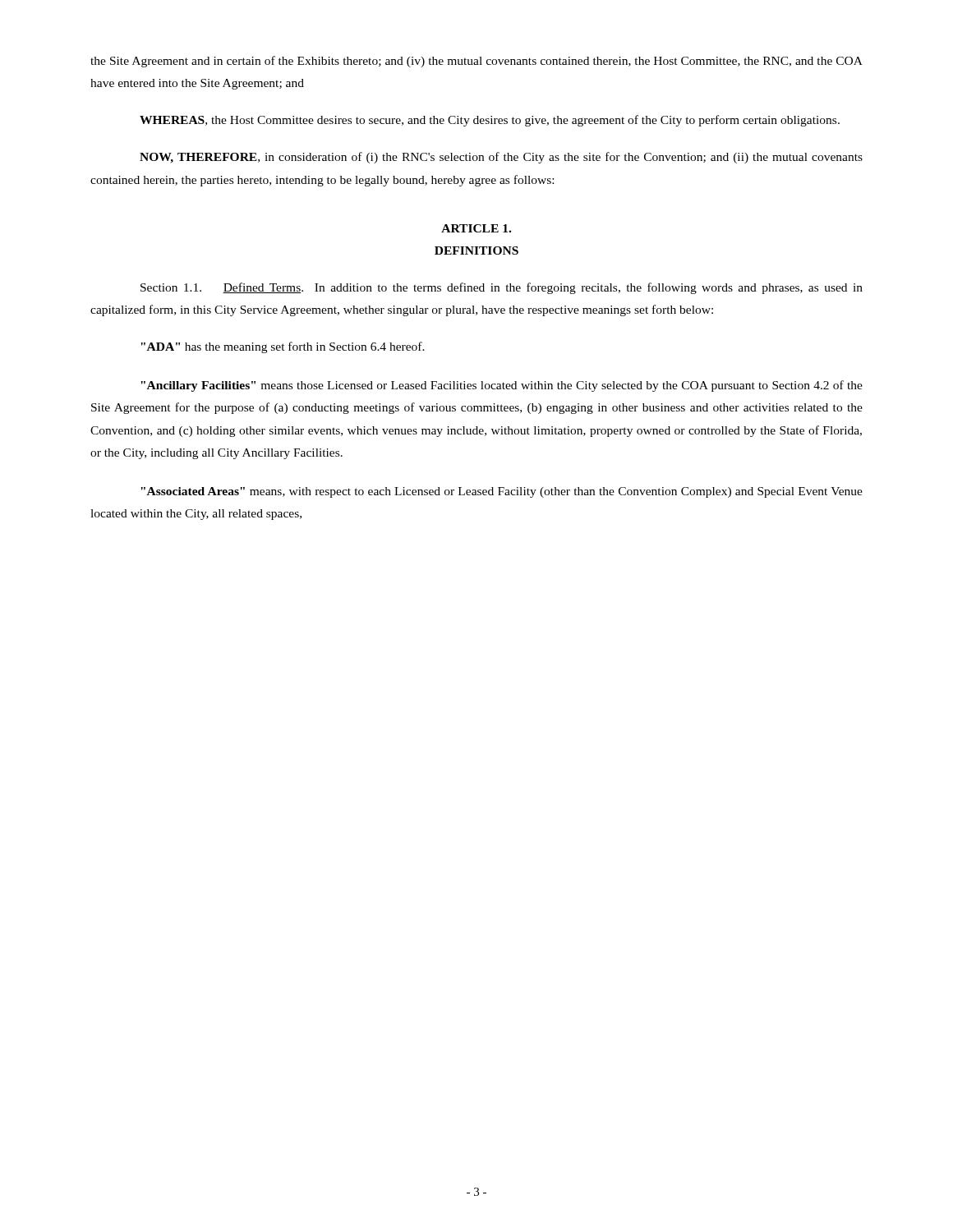Point to the region starting ""Associated Areas" means, with respect"
The height and width of the screenshot is (1232, 953).
(x=476, y=502)
